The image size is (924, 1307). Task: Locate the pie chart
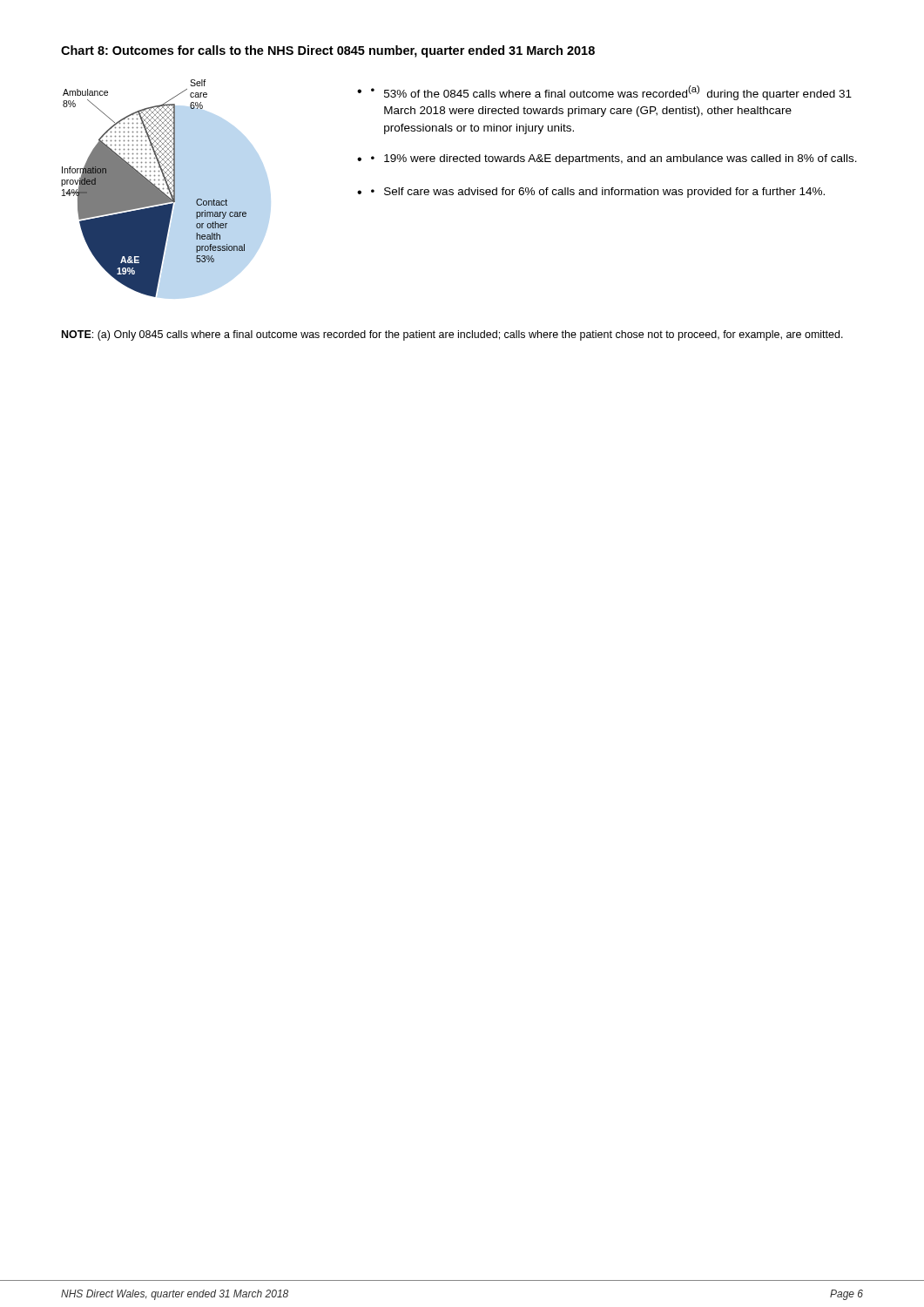click(x=196, y=192)
